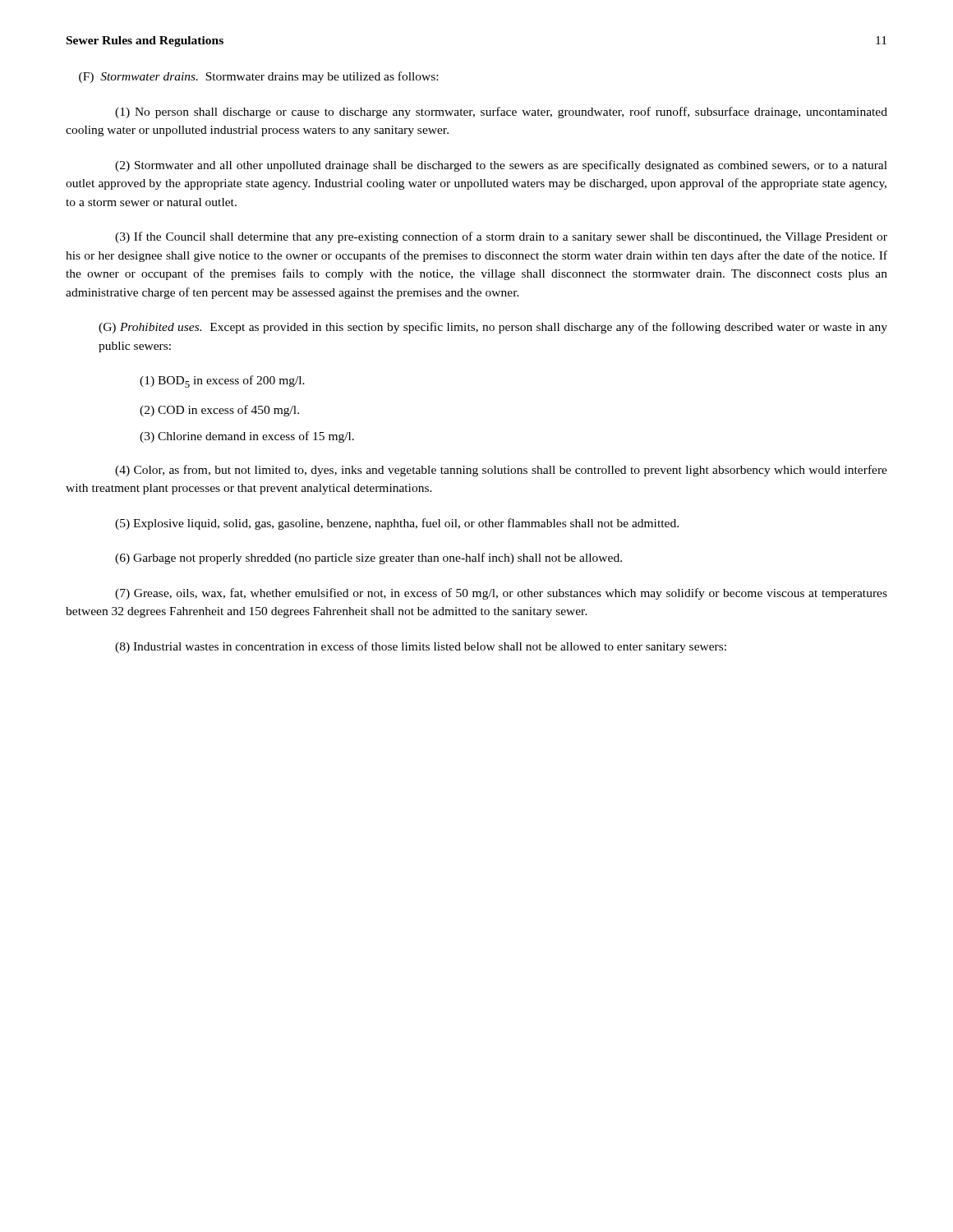Select the text block that says "(1) No person"
Screen dimensions: 1232x953
[476, 120]
